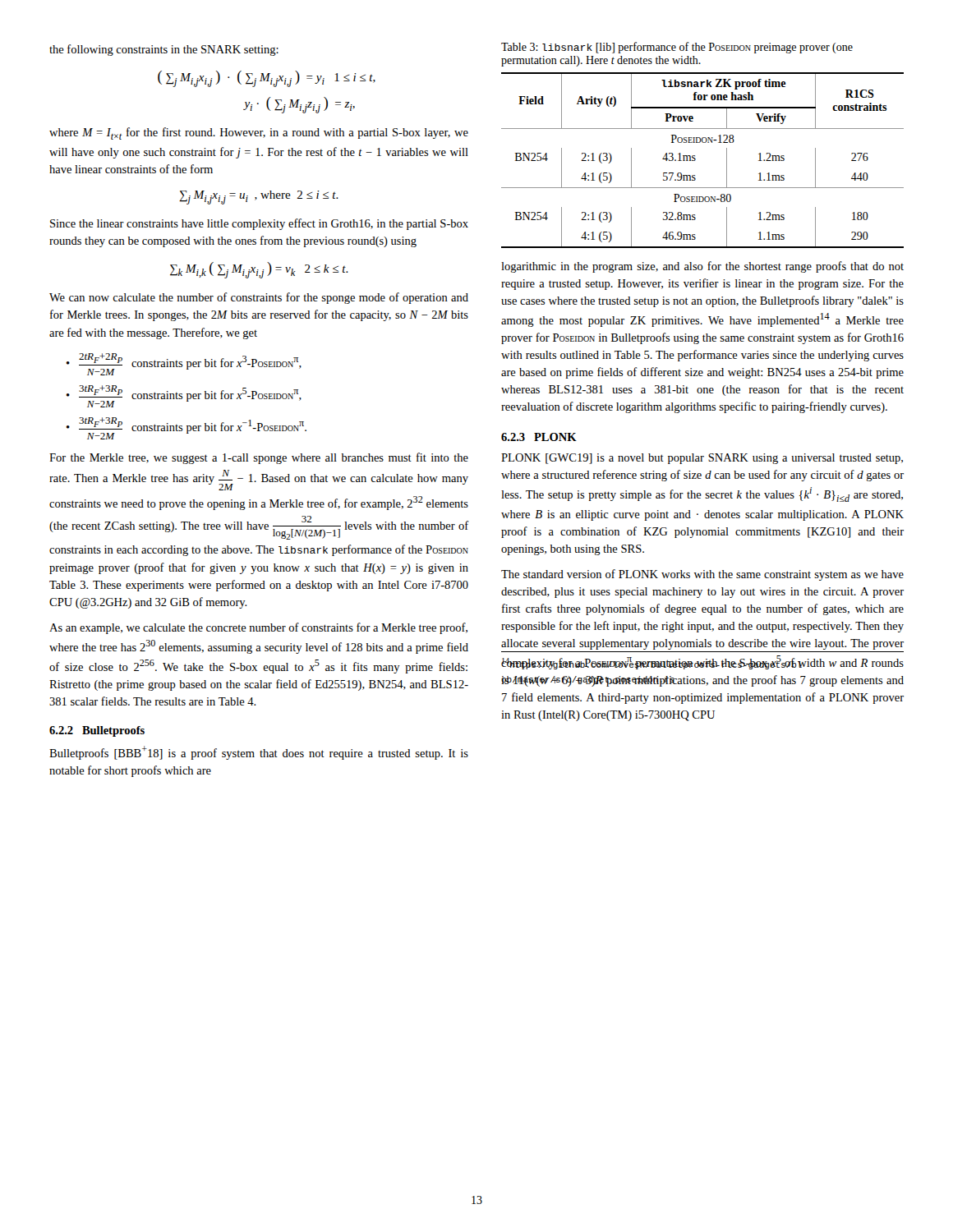Navigate to the block starting "6.2.3 PLONK"
This screenshot has width=953, height=1232.
[x=539, y=437]
